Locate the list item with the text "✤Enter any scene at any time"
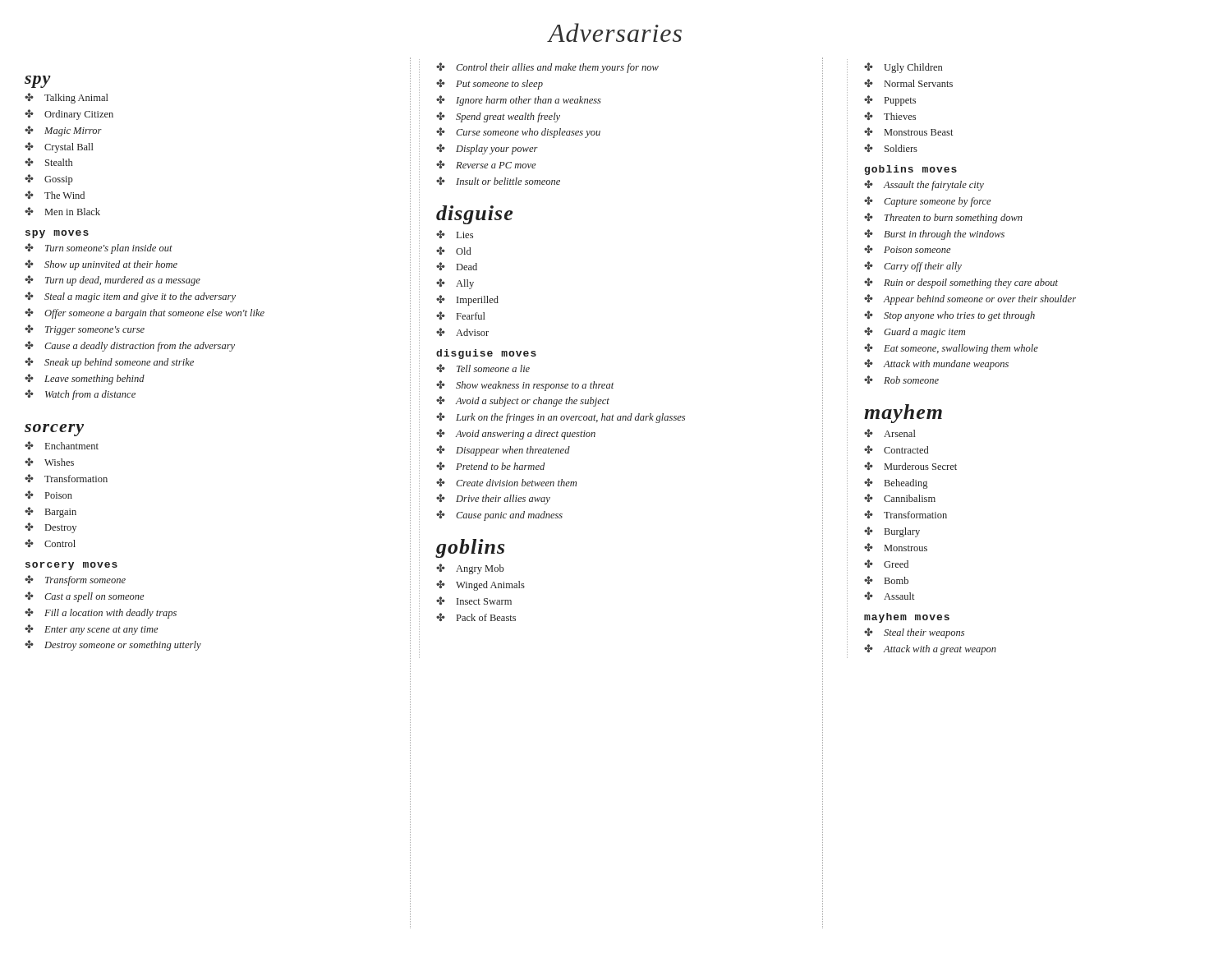This screenshot has width=1232, height=953. (91, 629)
